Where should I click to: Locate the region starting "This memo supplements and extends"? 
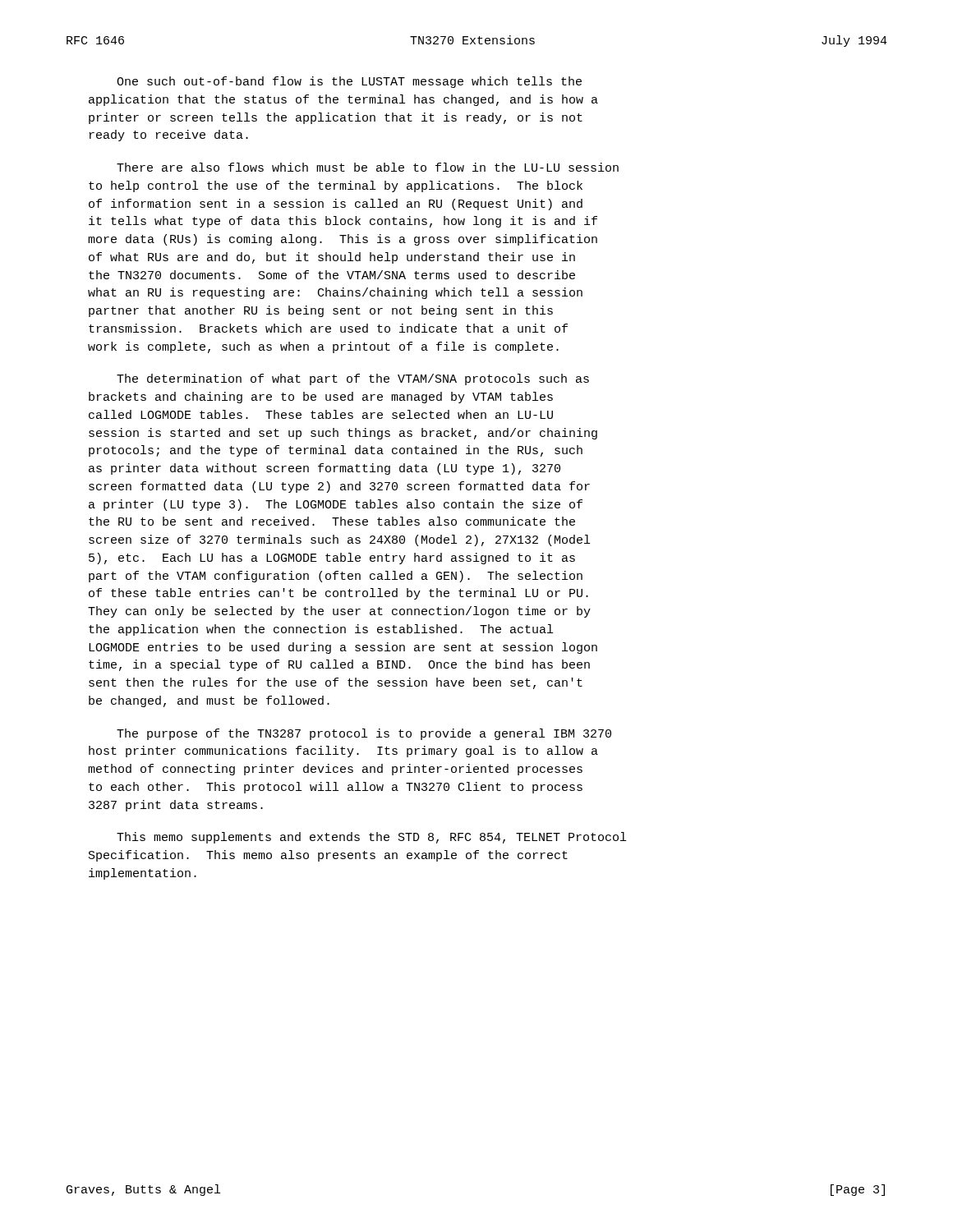[x=346, y=856]
